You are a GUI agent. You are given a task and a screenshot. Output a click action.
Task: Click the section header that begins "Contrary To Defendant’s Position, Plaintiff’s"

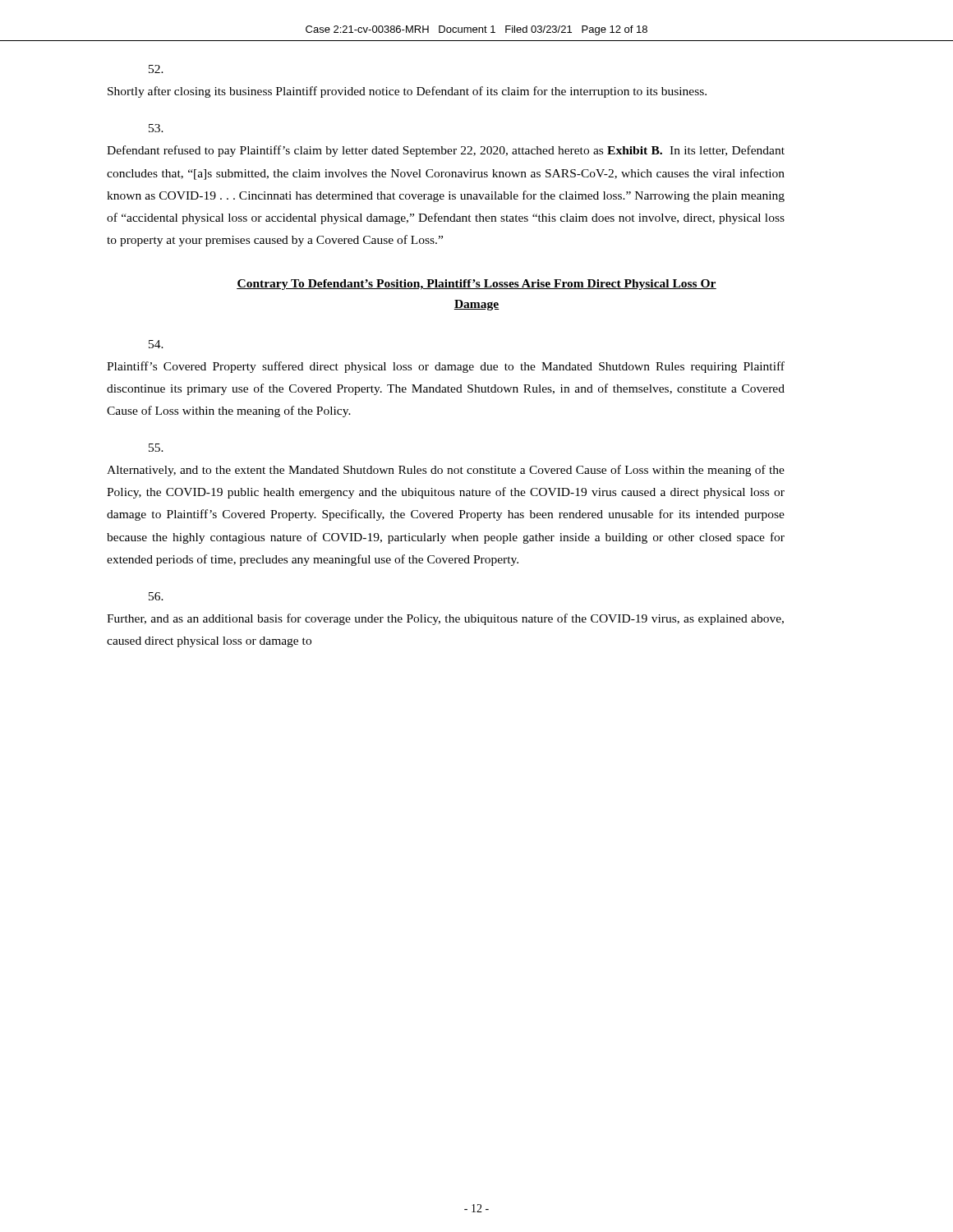click(476, 293)
